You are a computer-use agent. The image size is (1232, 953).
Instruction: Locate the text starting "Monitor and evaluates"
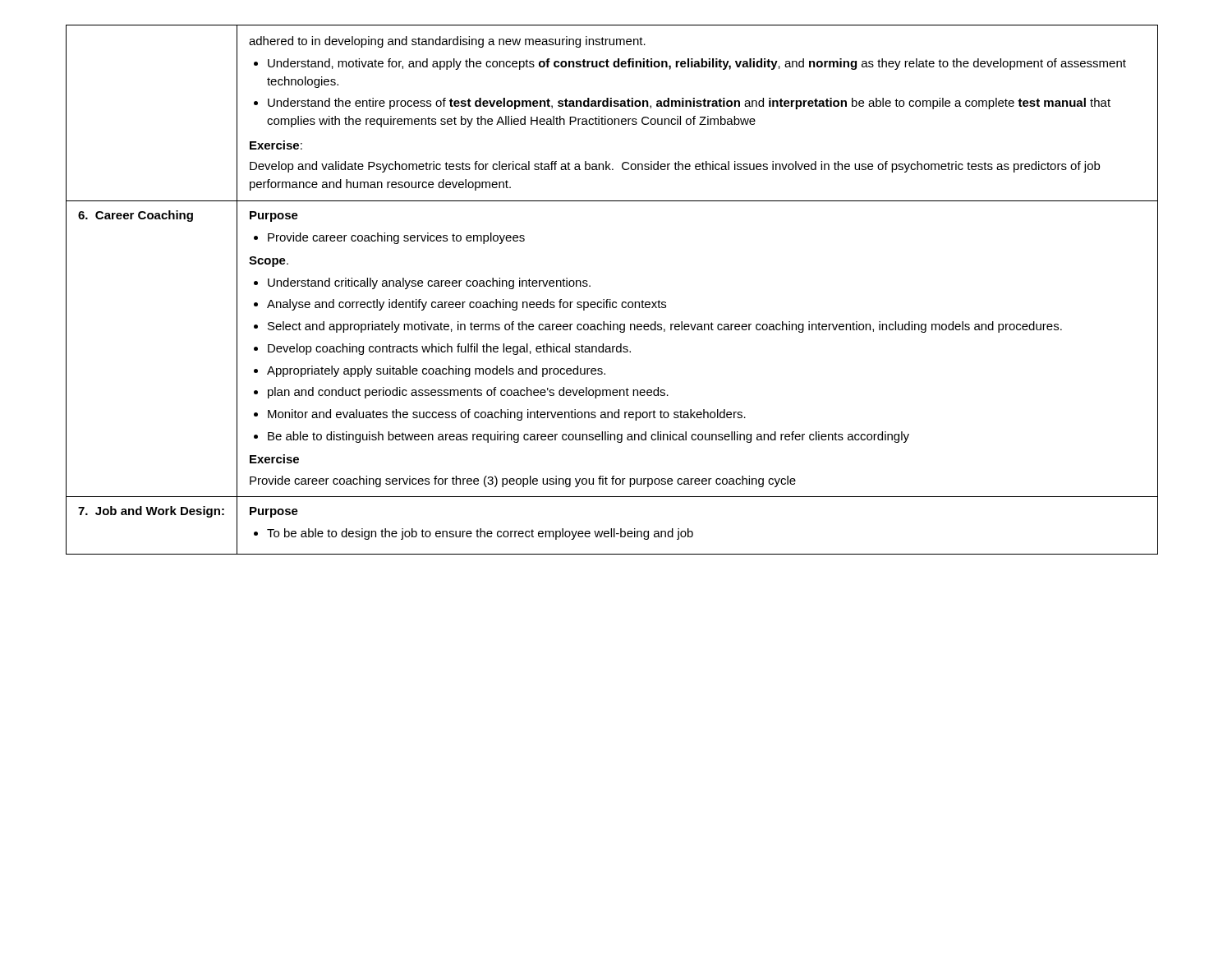(507, 414)
